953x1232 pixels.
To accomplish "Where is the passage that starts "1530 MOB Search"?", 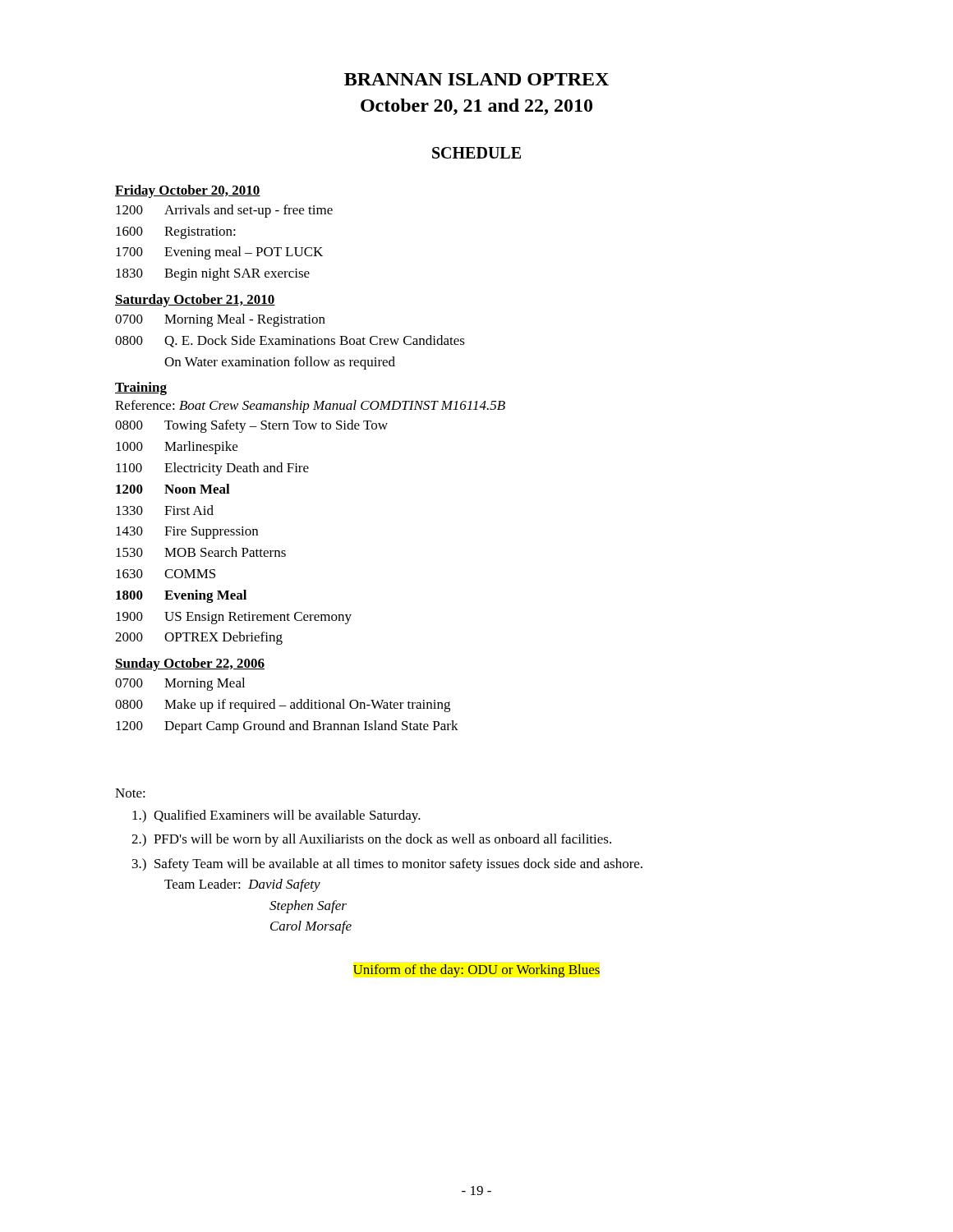I will click(201, 552).
